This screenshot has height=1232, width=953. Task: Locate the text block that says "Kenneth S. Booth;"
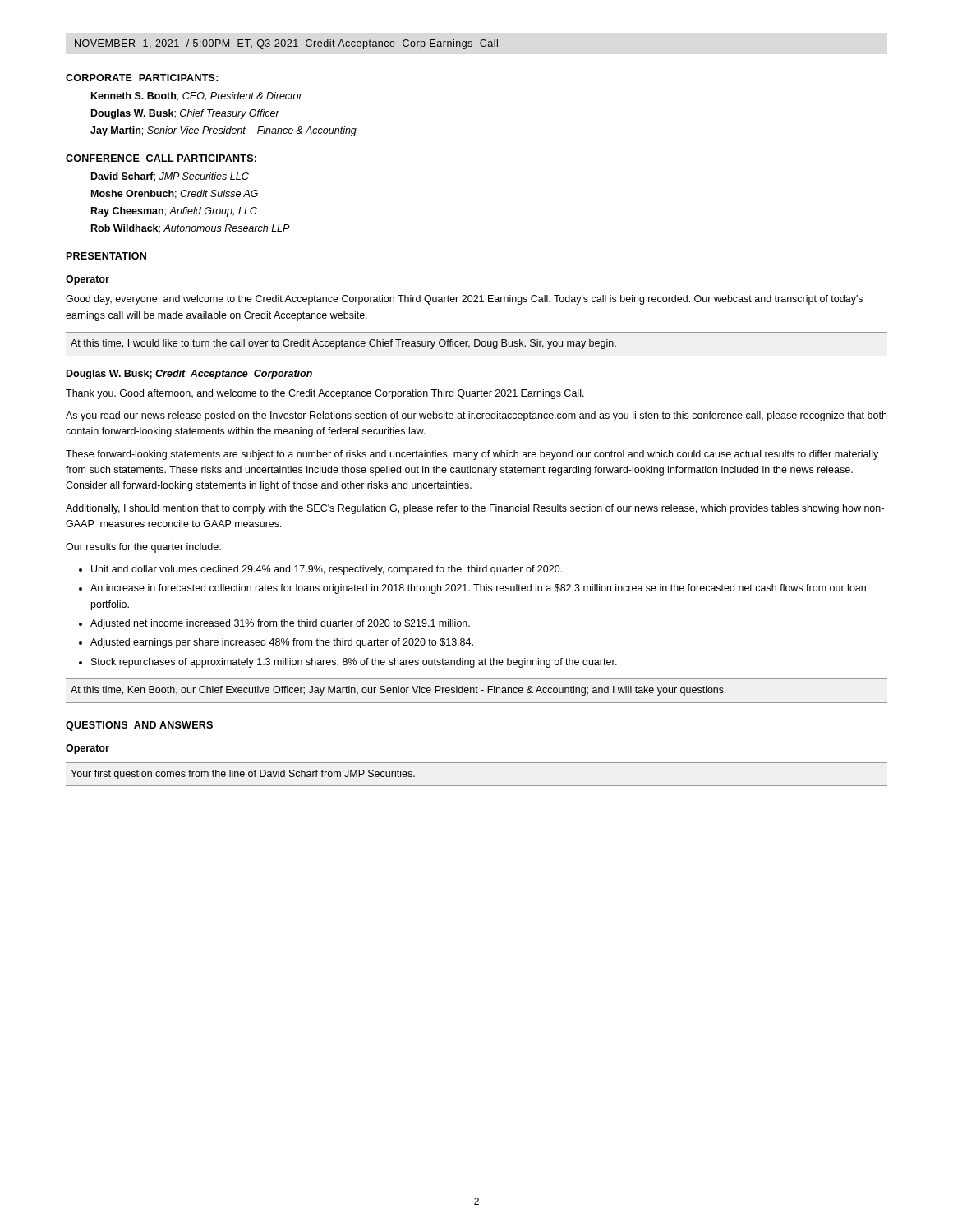[x=197, y=97]
